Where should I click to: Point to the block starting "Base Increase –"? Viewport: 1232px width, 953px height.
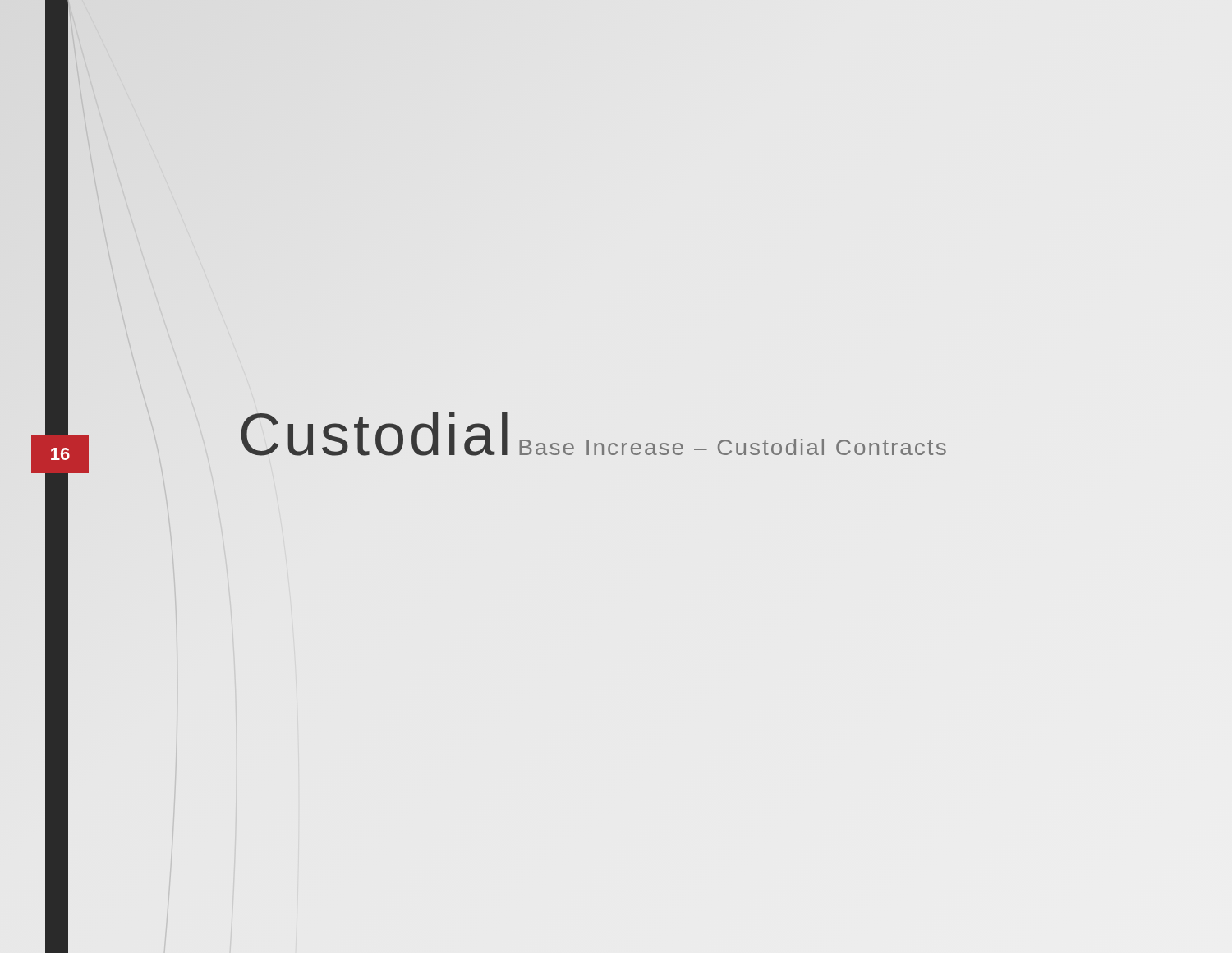point(733,448)
